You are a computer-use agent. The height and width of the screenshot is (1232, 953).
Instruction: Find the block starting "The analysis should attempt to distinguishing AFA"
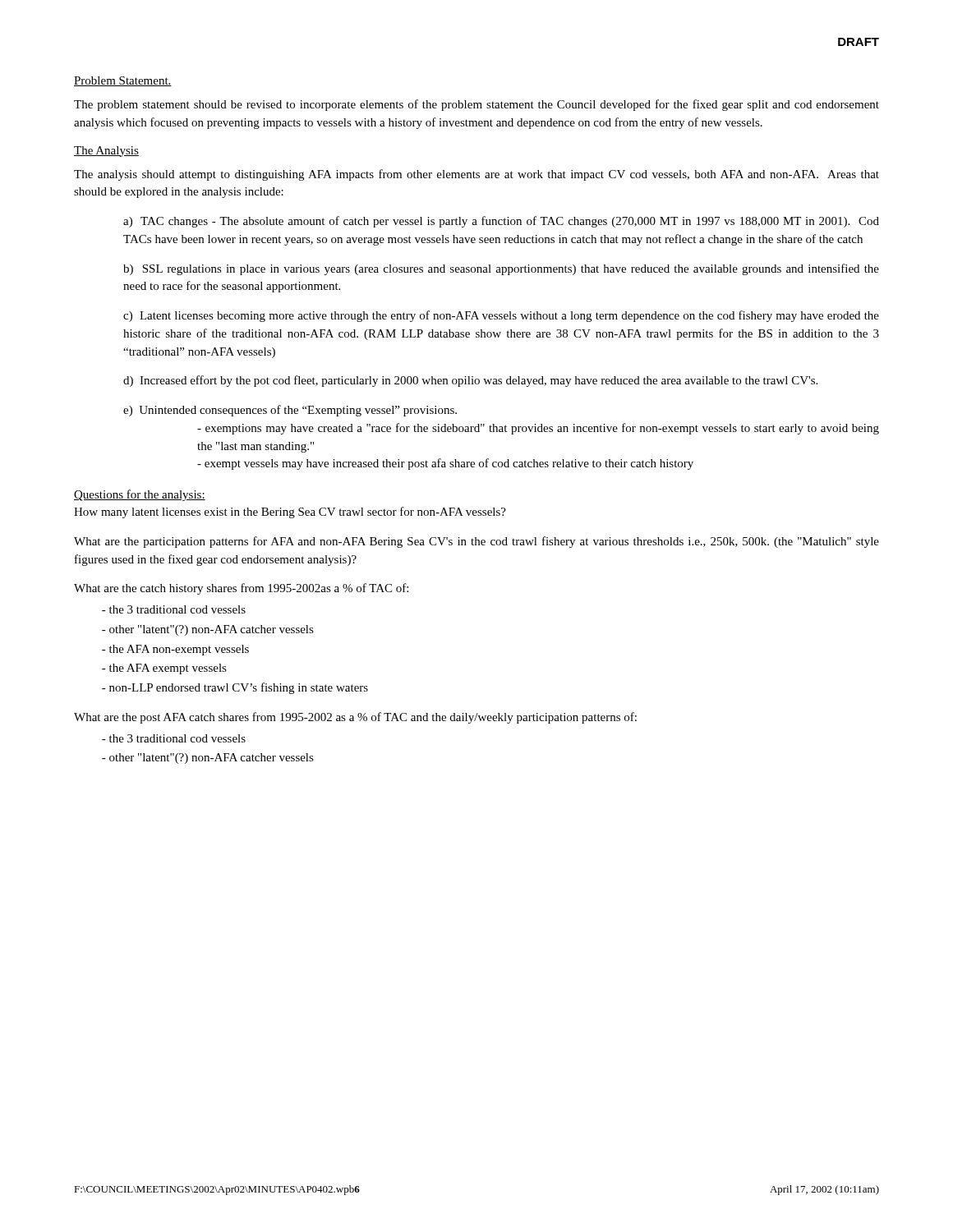click(x=476, y=183)
